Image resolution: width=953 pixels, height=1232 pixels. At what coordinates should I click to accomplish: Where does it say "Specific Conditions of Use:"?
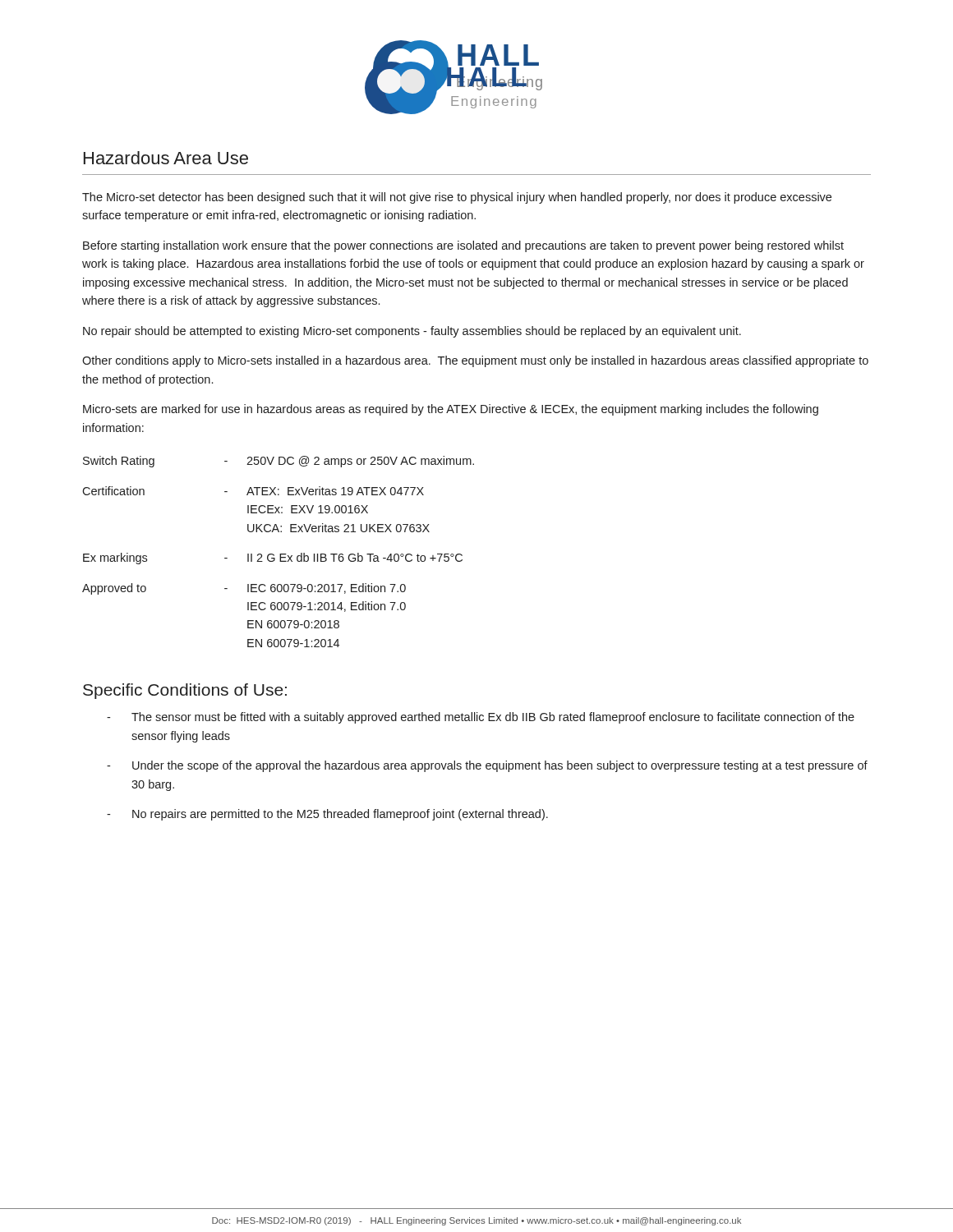(185, 690)
